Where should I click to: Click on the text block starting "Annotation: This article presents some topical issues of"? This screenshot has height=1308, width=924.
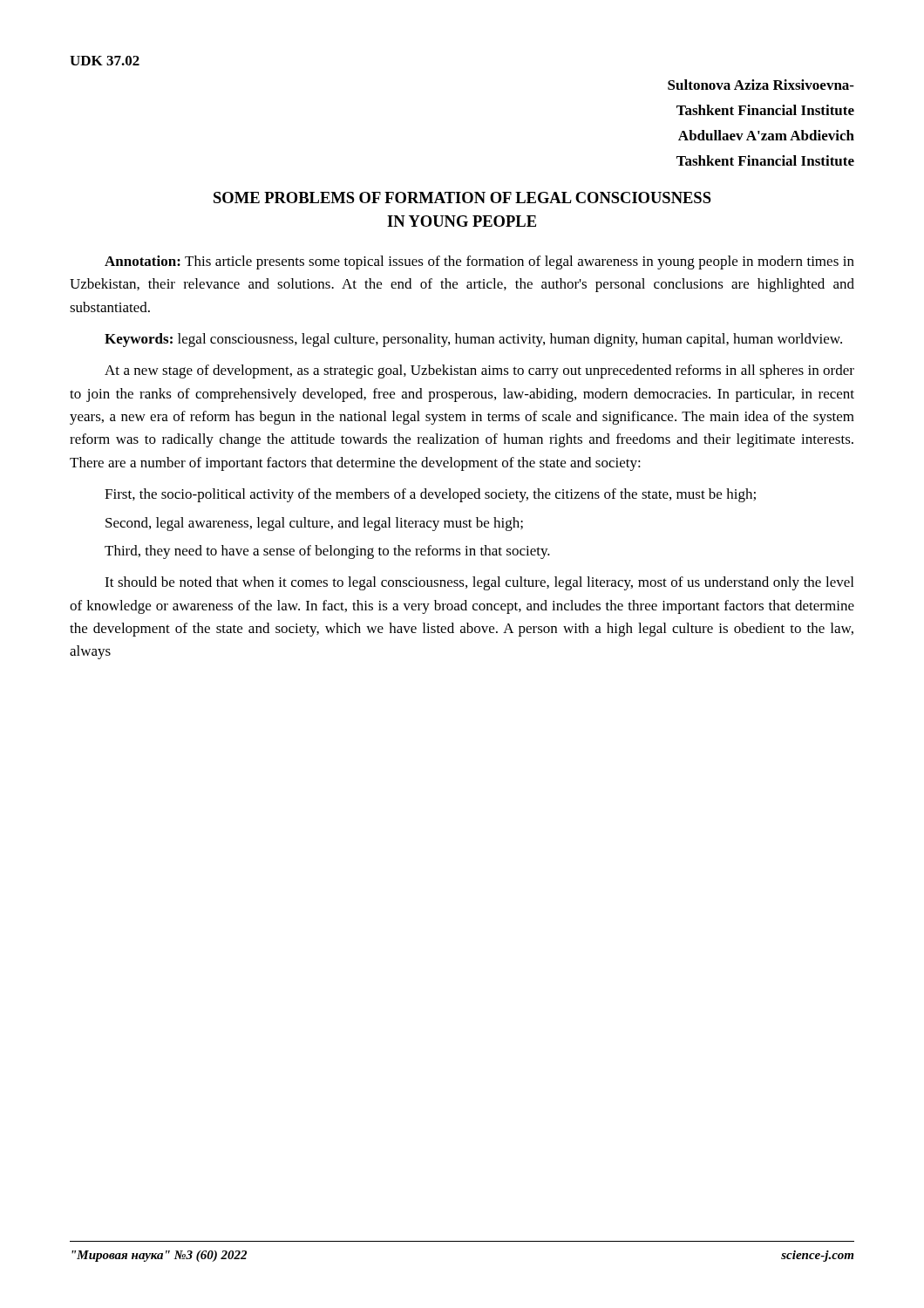click(x=462, y=284)
